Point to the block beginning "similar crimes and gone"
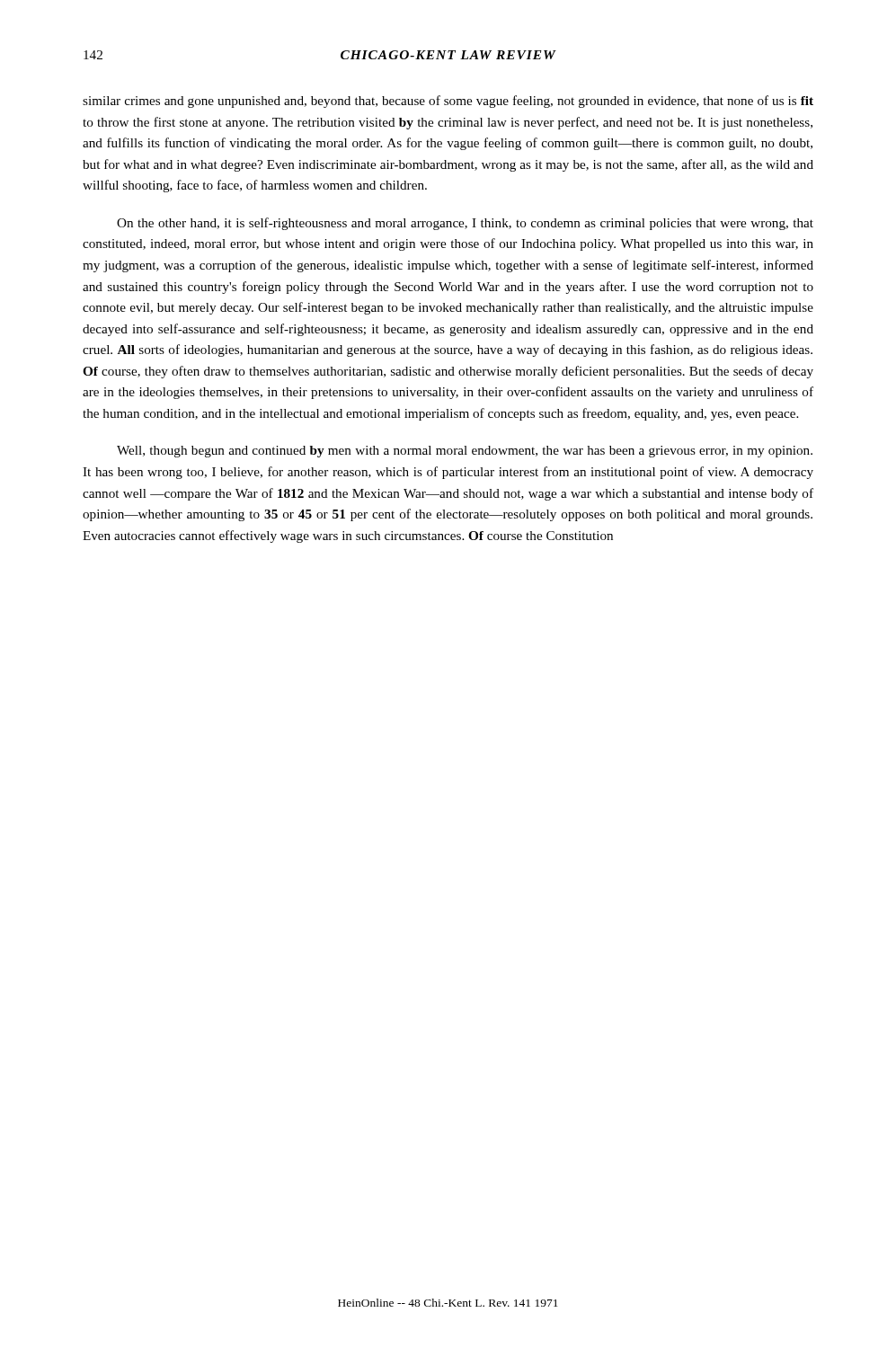Image resolution: width=896 pixels, height=1348 pixels. point(448,143)
